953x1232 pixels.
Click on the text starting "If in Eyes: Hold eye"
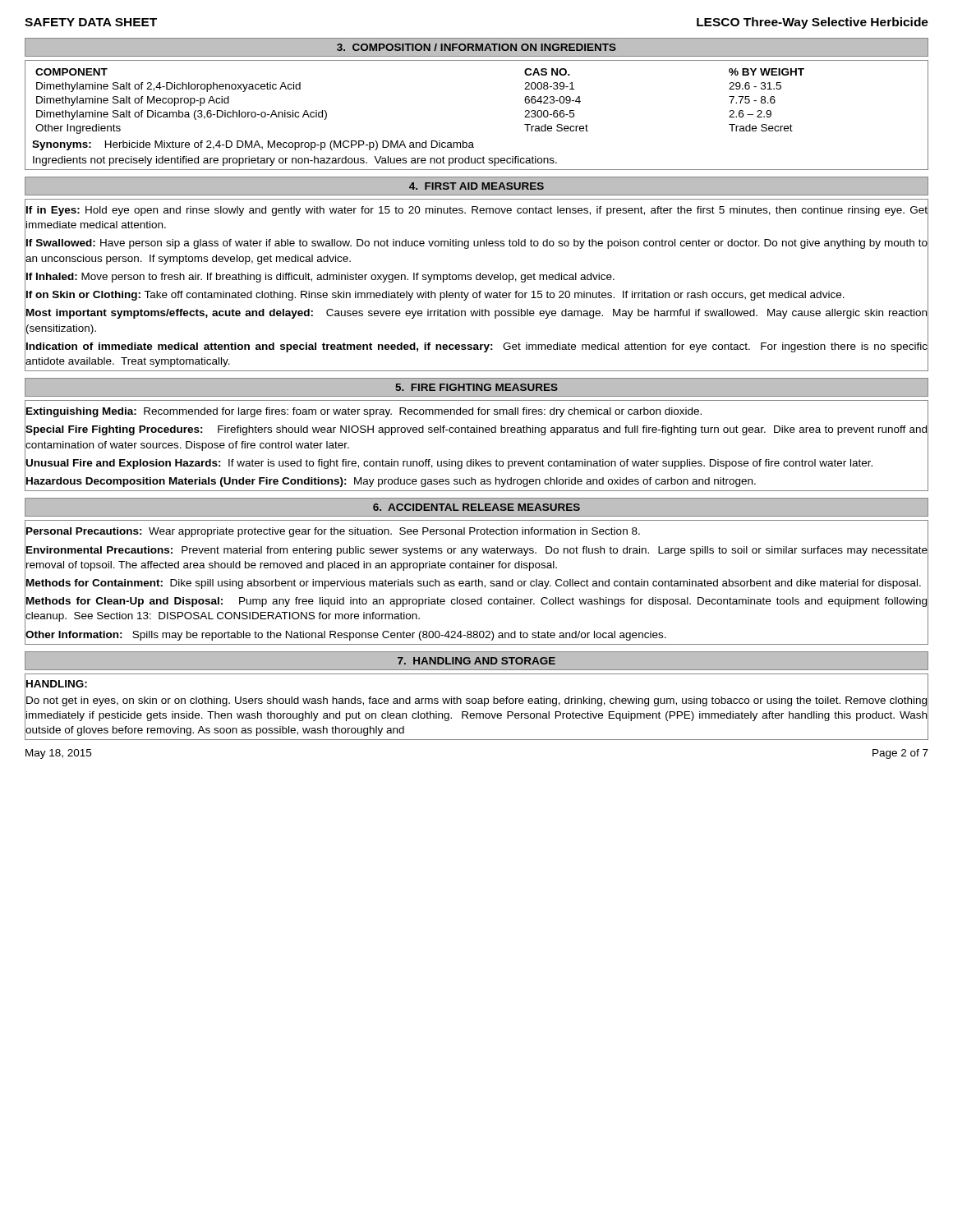pos(476,217)
